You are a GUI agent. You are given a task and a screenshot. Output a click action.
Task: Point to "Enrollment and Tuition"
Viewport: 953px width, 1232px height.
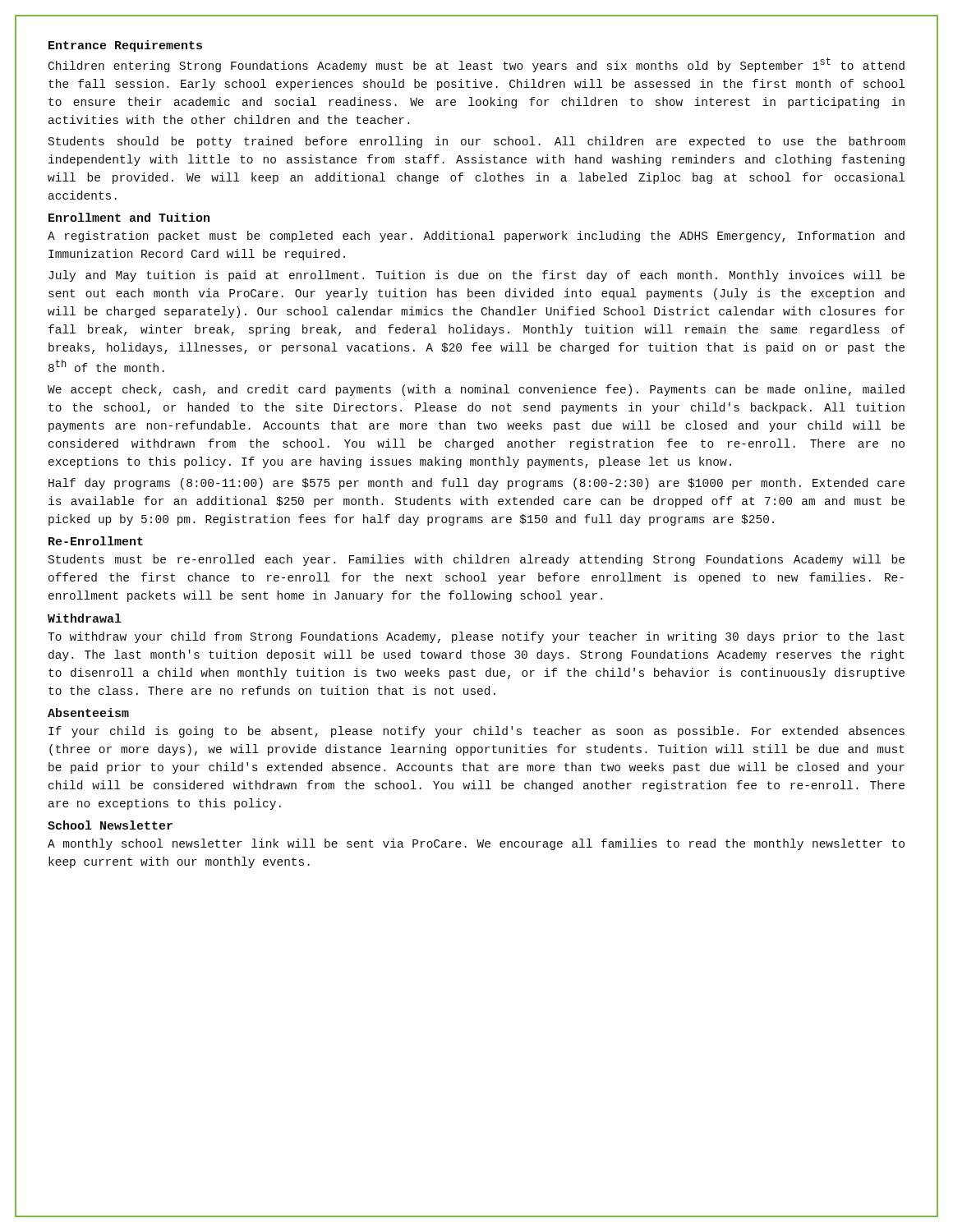pyautogui.click(x=129, y=219)
